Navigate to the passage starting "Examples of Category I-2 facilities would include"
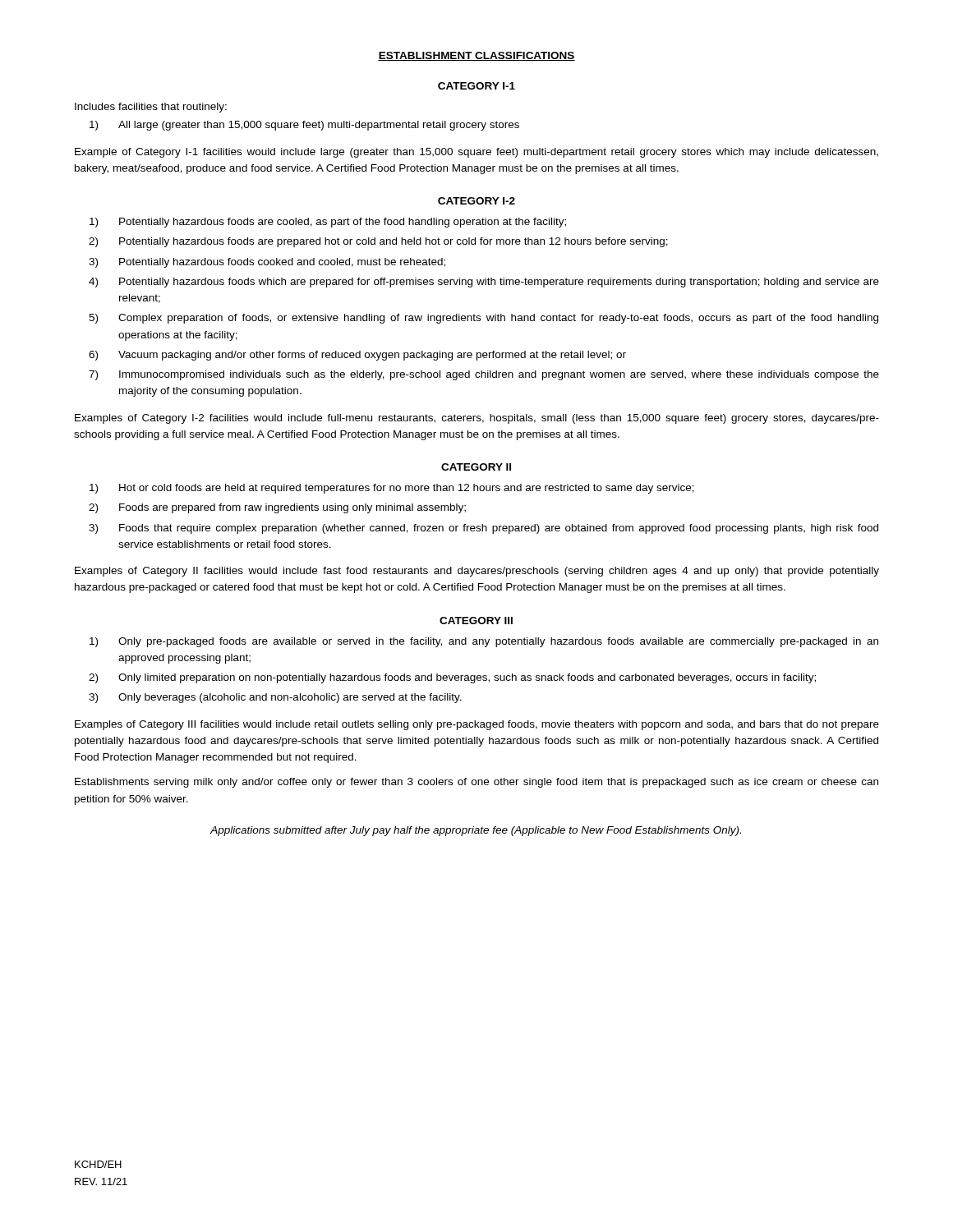This screenshot has height=1232, width=953. pos(476,426)
